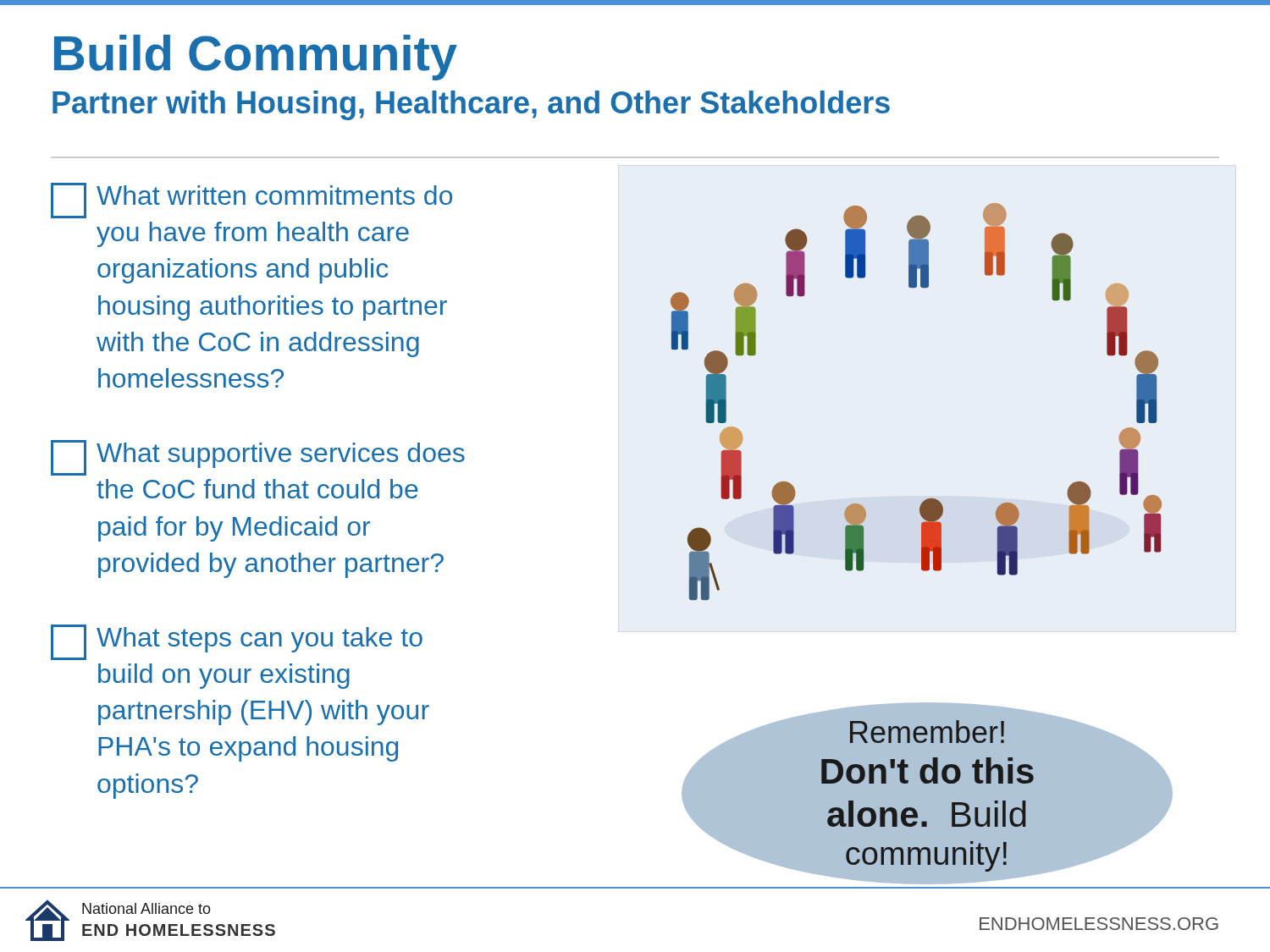Point to the text starting "Remember! Don't do this alone. Build community!"
The height and width of the screenshot is (952, 1270).
coord(927,793)
